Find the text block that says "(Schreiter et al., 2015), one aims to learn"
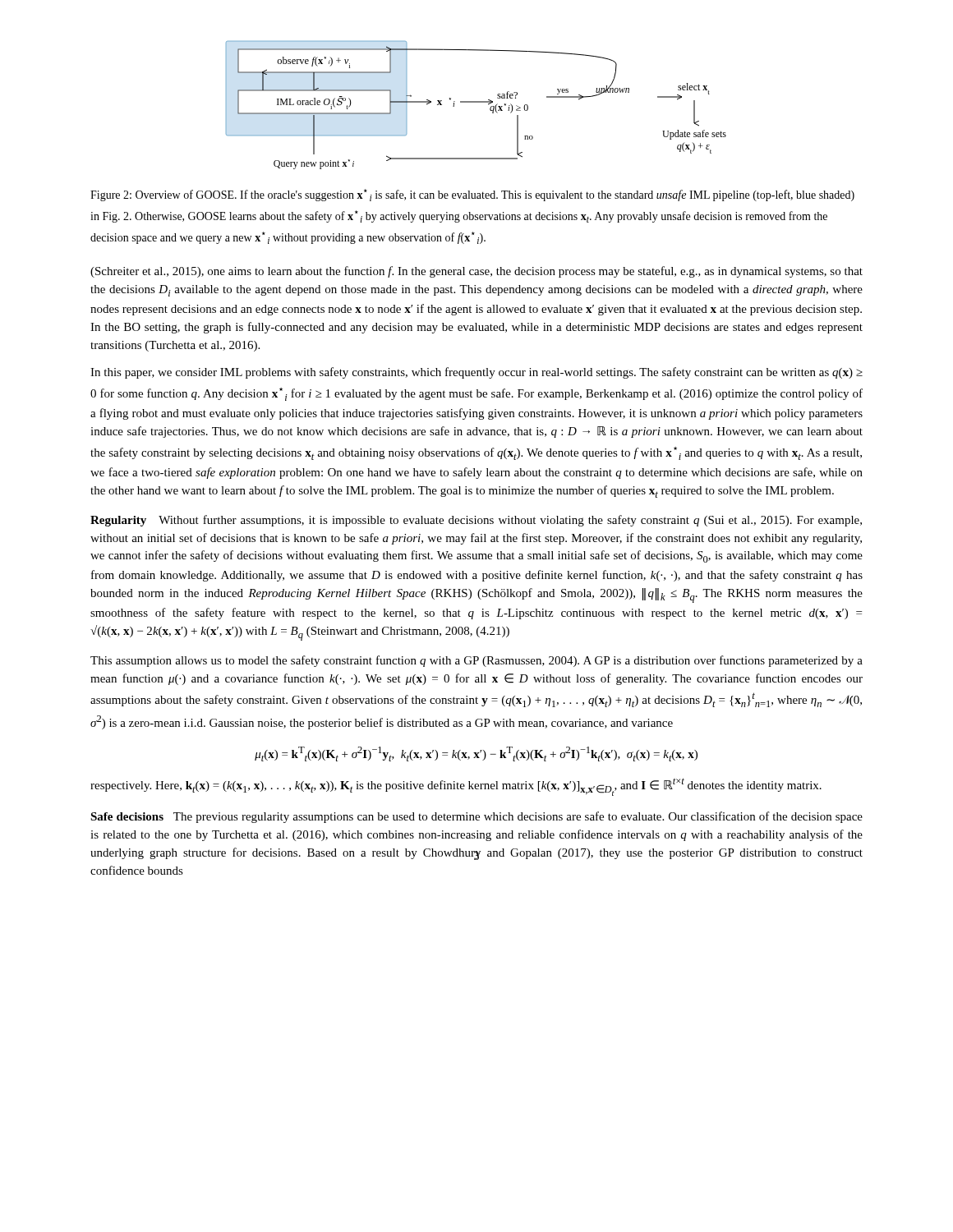 click(476, 308)
